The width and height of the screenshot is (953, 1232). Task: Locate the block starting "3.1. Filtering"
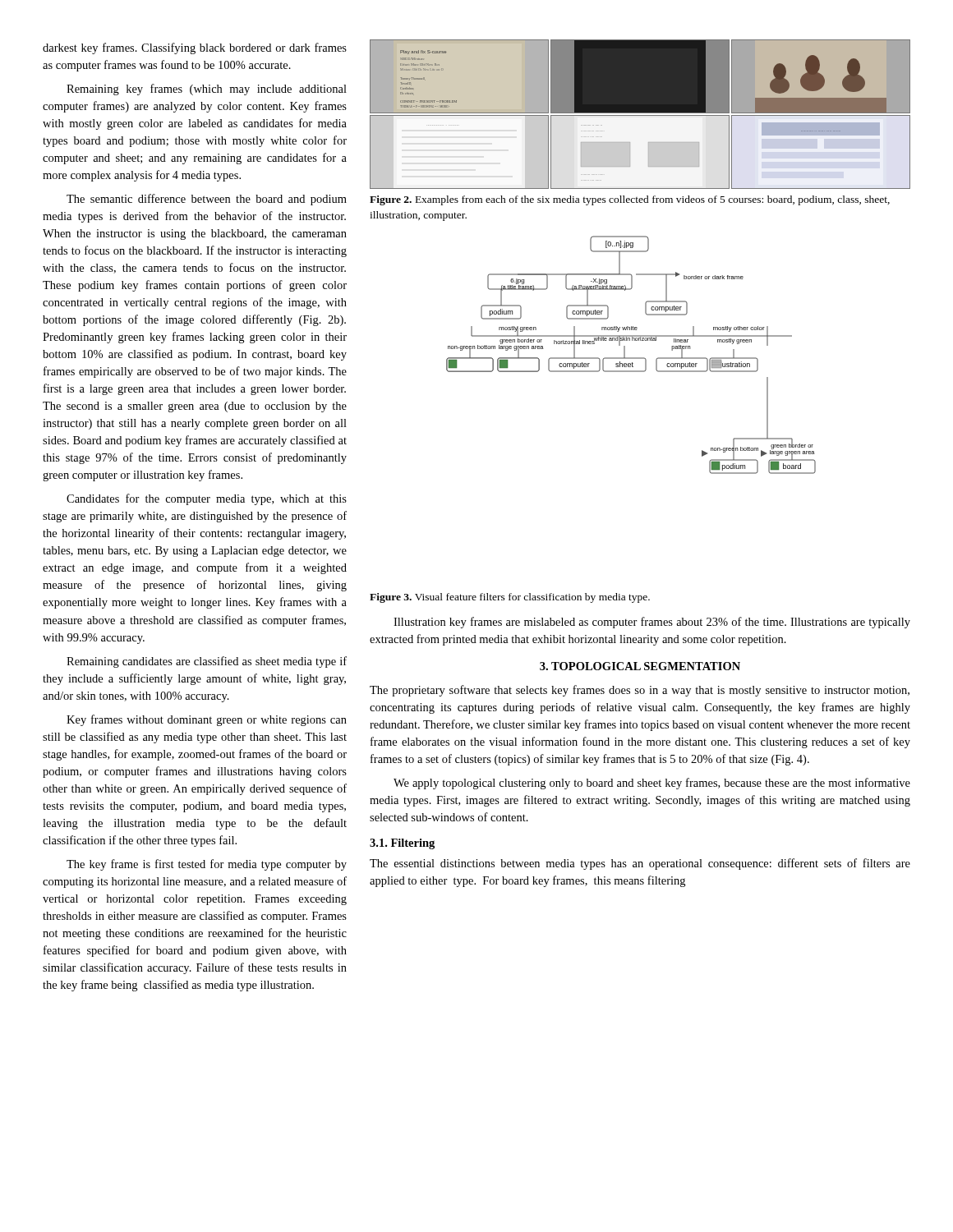402,843
